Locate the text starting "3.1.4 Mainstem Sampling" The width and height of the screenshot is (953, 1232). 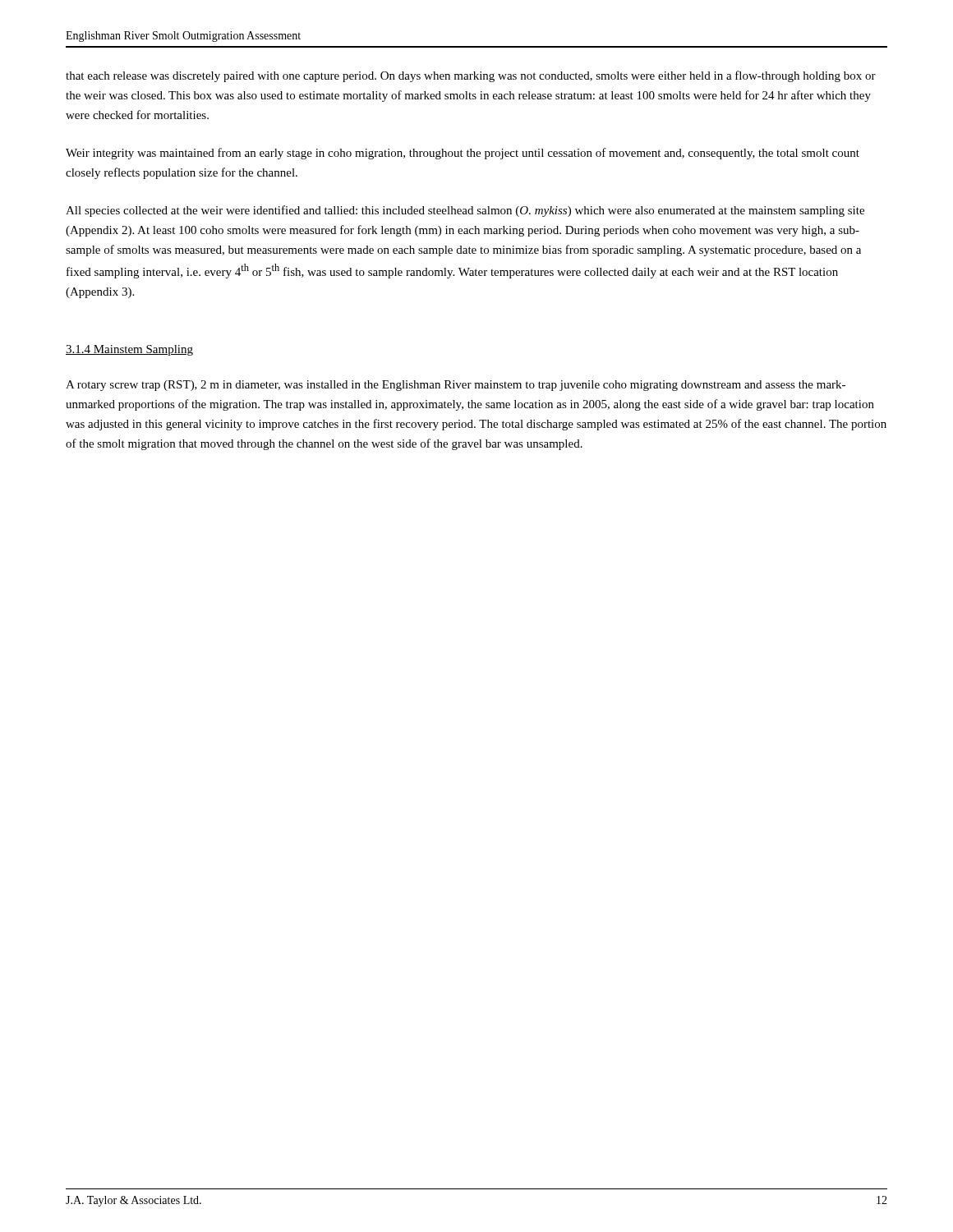129,349
